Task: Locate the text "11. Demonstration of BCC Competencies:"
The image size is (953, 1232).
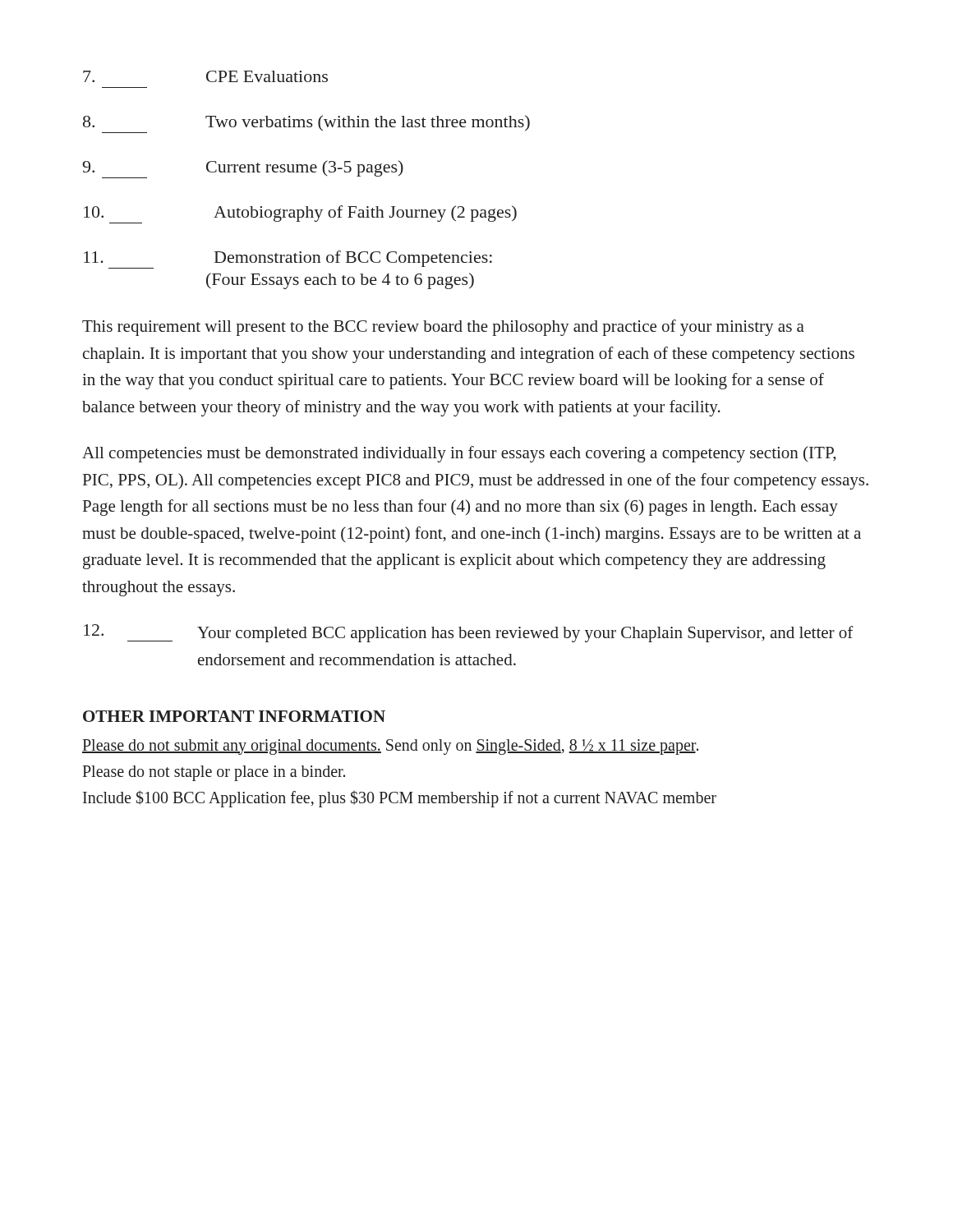Action: [x=288, y=257]
